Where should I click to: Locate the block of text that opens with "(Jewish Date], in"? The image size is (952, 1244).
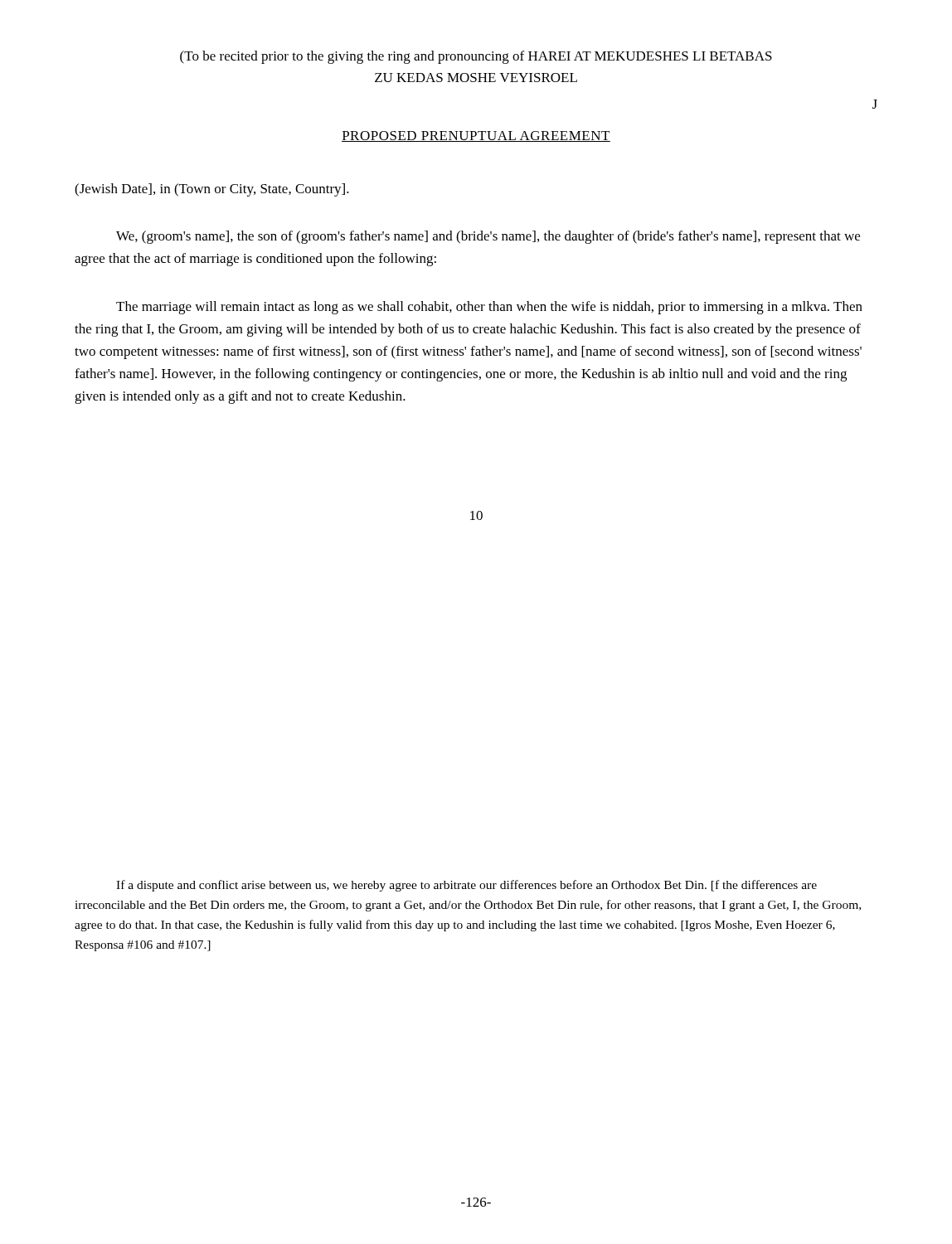(212, 189)
